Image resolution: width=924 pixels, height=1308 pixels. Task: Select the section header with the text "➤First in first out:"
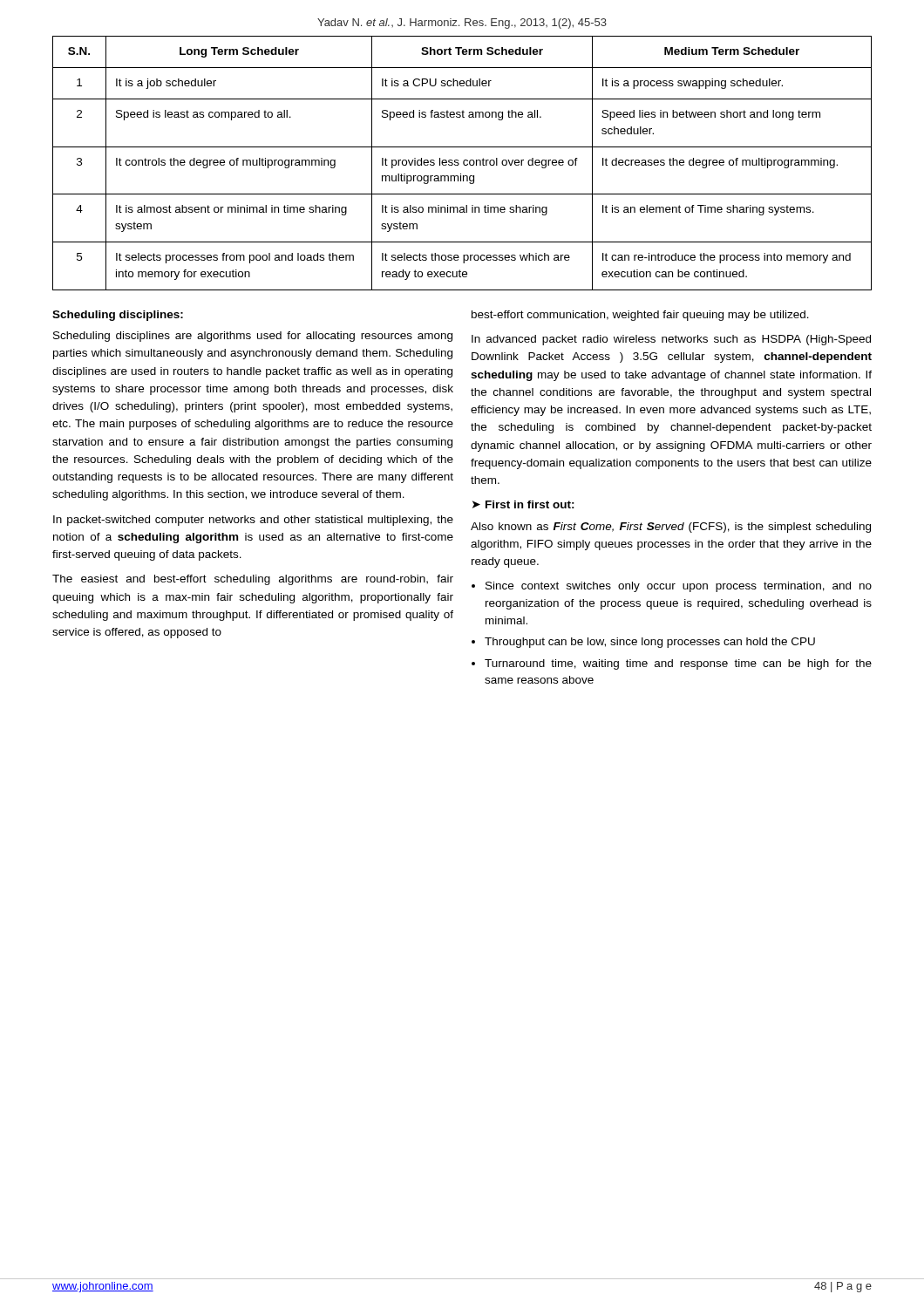523,505
